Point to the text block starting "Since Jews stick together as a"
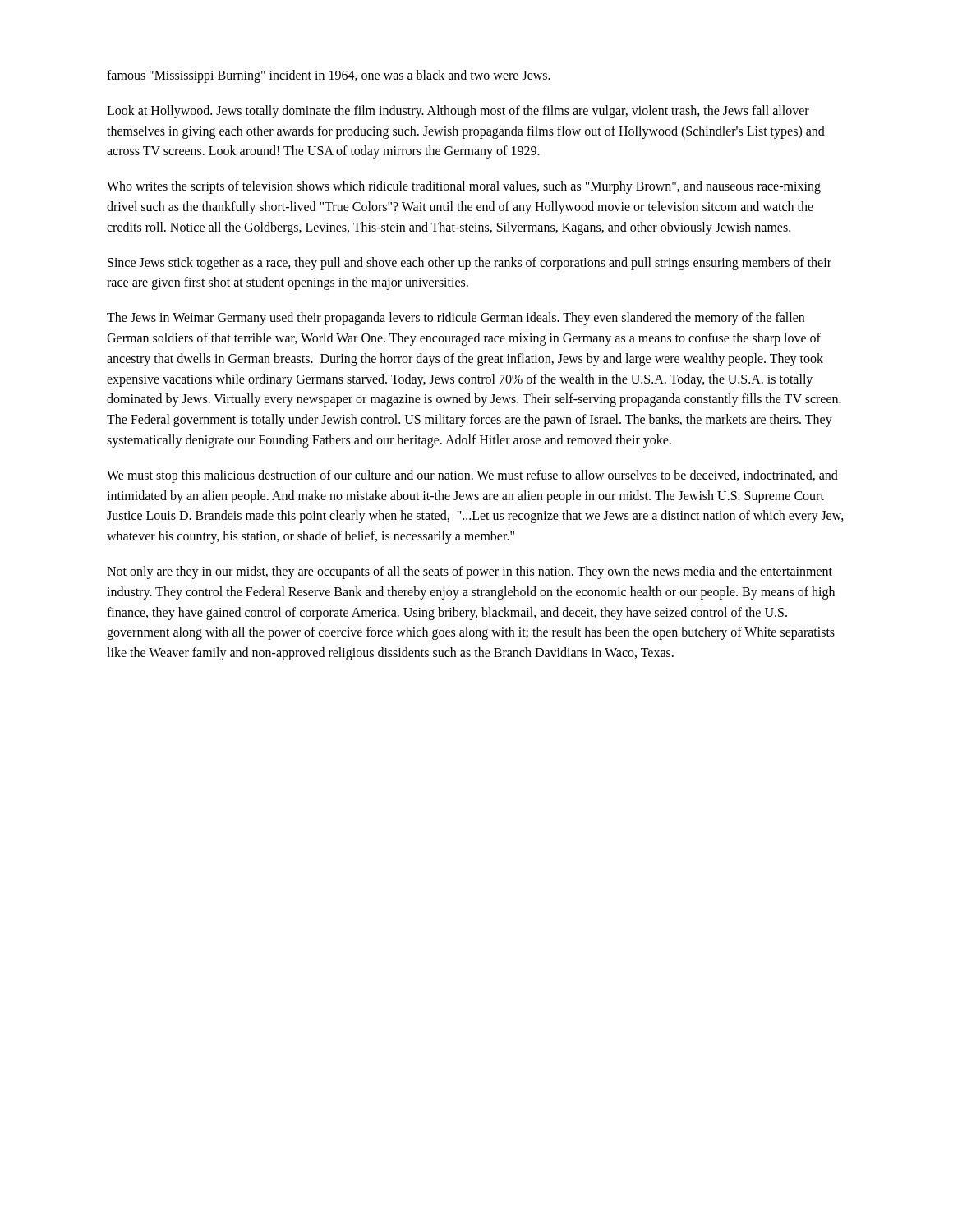The height and width of the screenshot is (1232, 953). point(476,273)
